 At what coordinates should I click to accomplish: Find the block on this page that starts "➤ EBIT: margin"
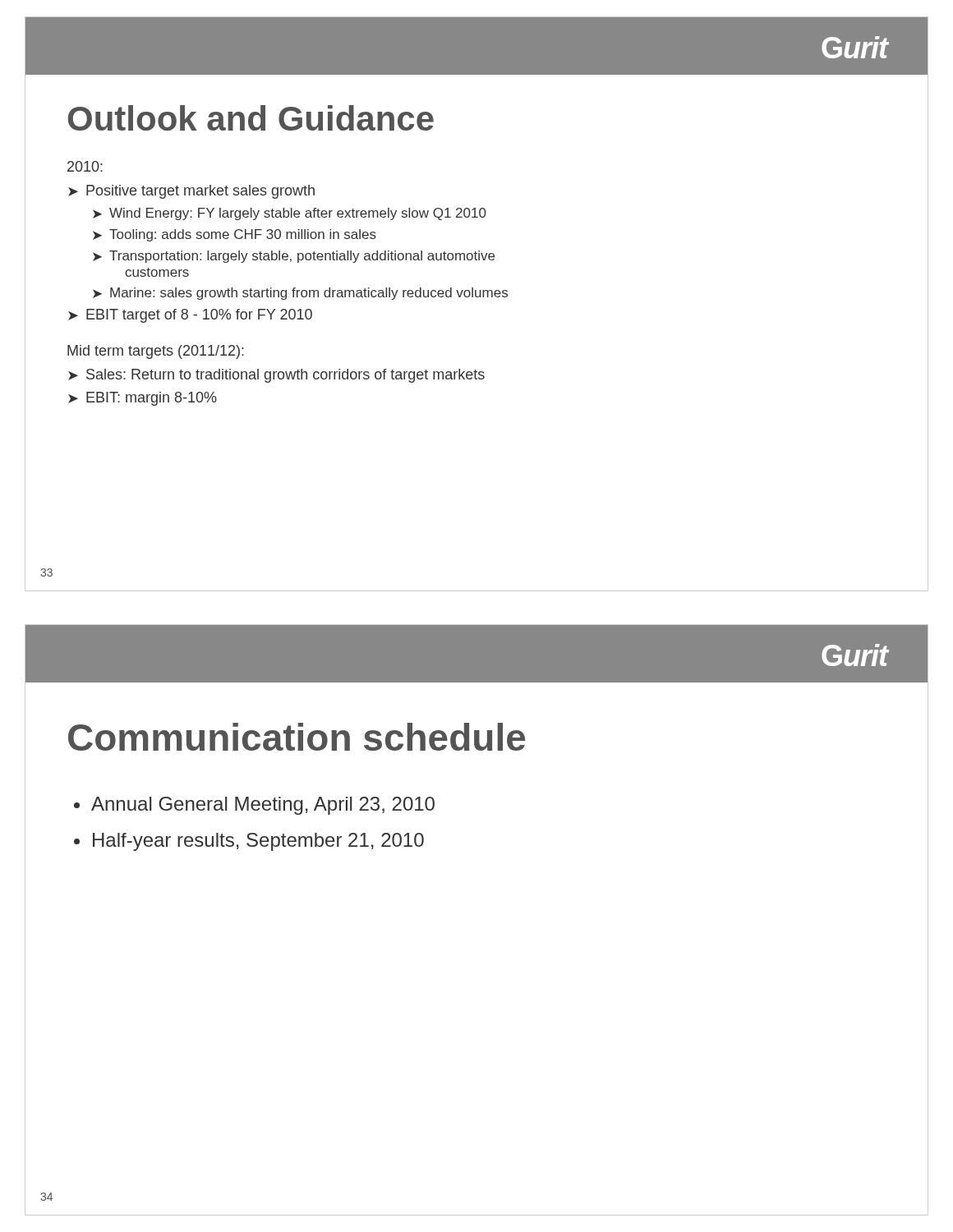tap(142, 398)
